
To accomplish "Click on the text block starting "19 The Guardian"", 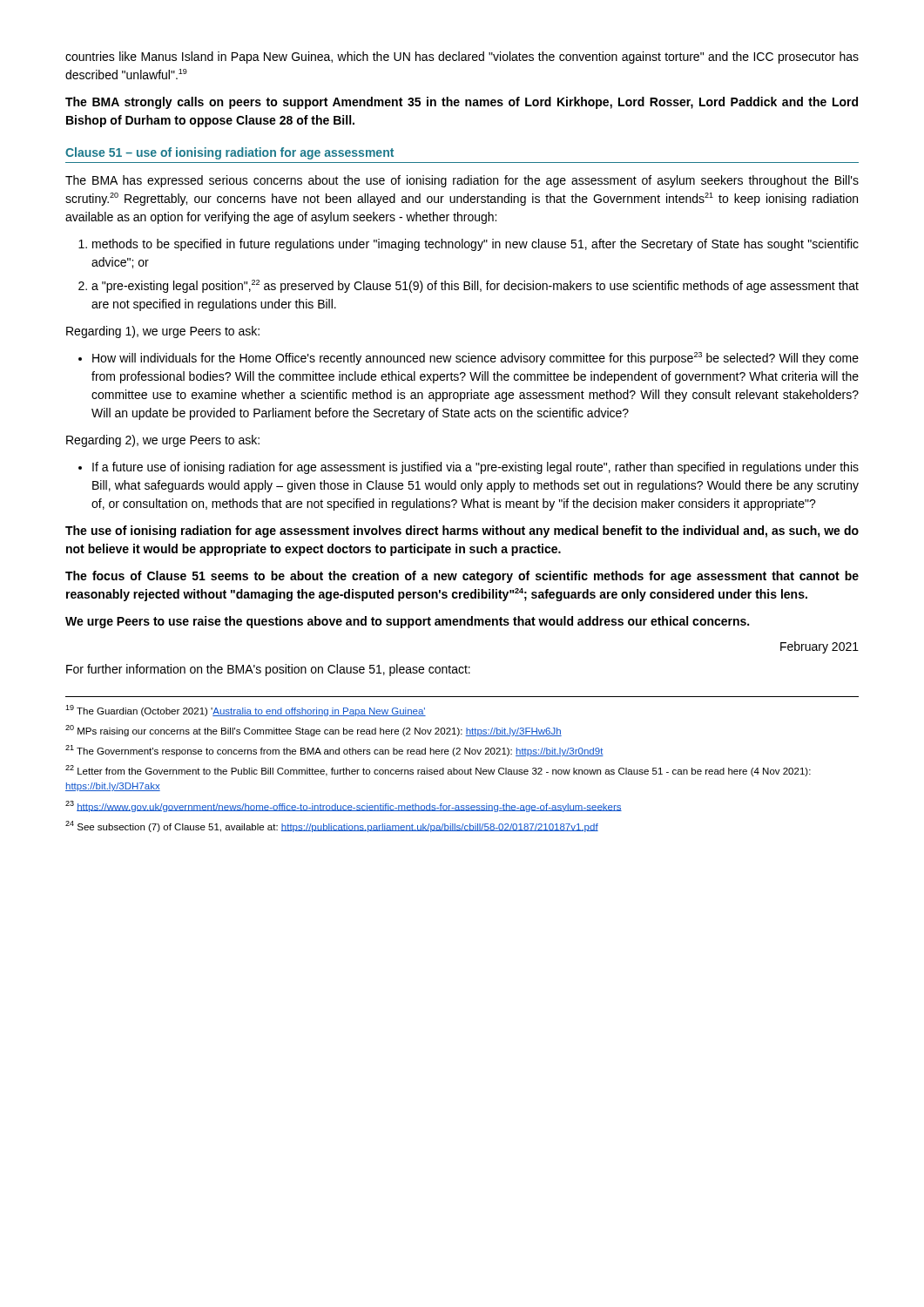I will click(246, 711).
